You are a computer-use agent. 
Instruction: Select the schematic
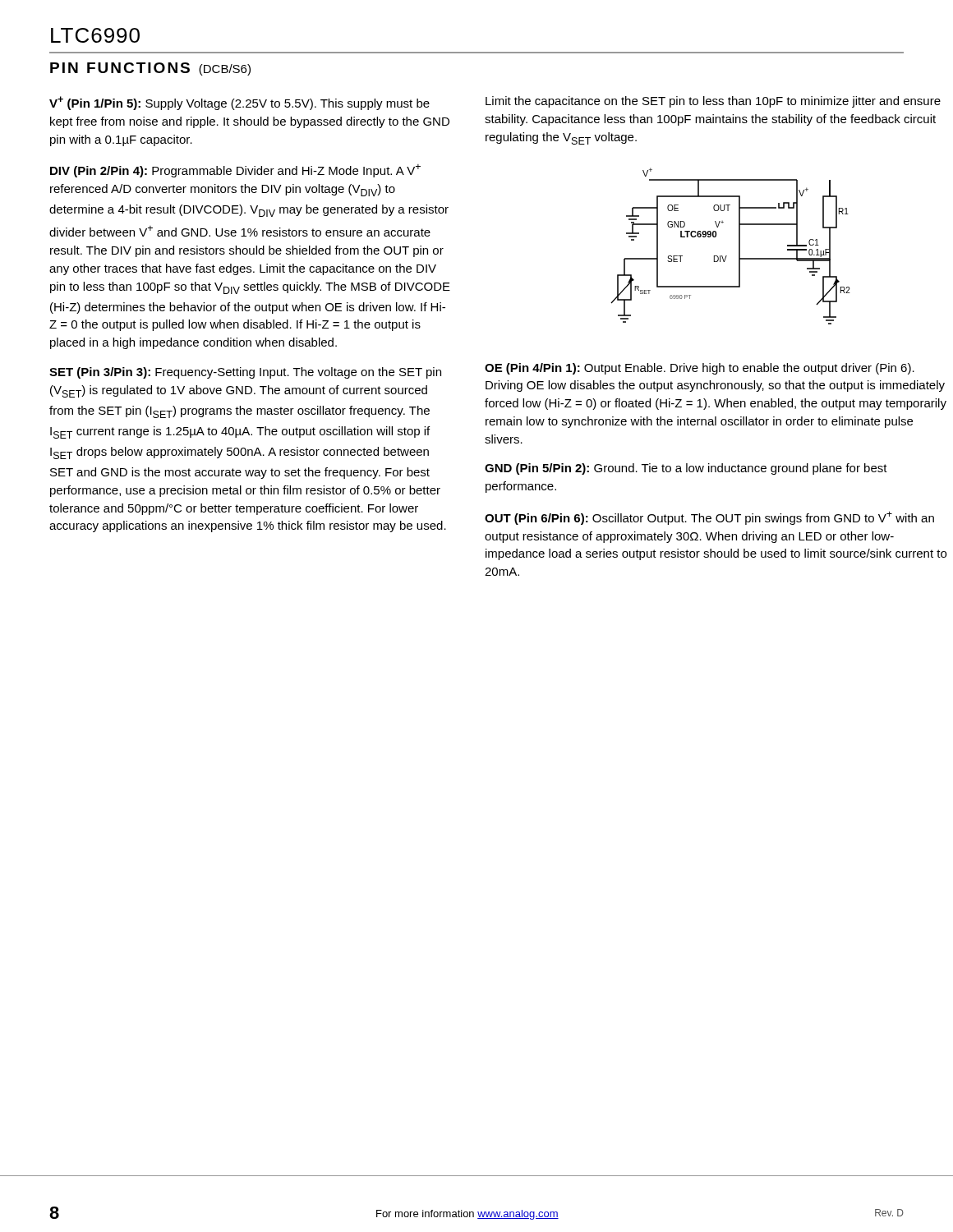tap(719, 253)
